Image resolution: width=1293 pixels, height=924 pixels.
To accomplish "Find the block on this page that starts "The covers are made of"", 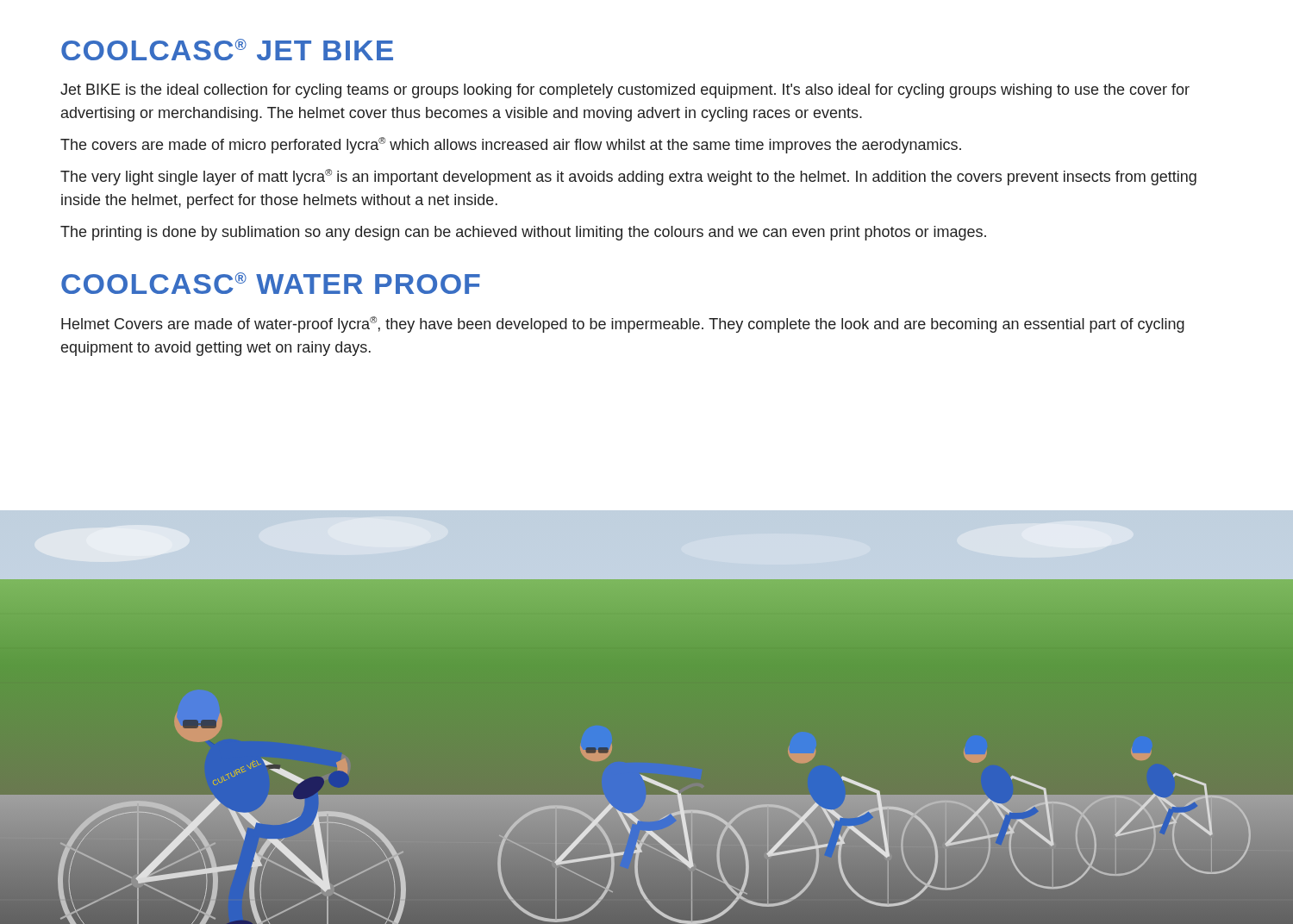I will click(x=646, y=146).
